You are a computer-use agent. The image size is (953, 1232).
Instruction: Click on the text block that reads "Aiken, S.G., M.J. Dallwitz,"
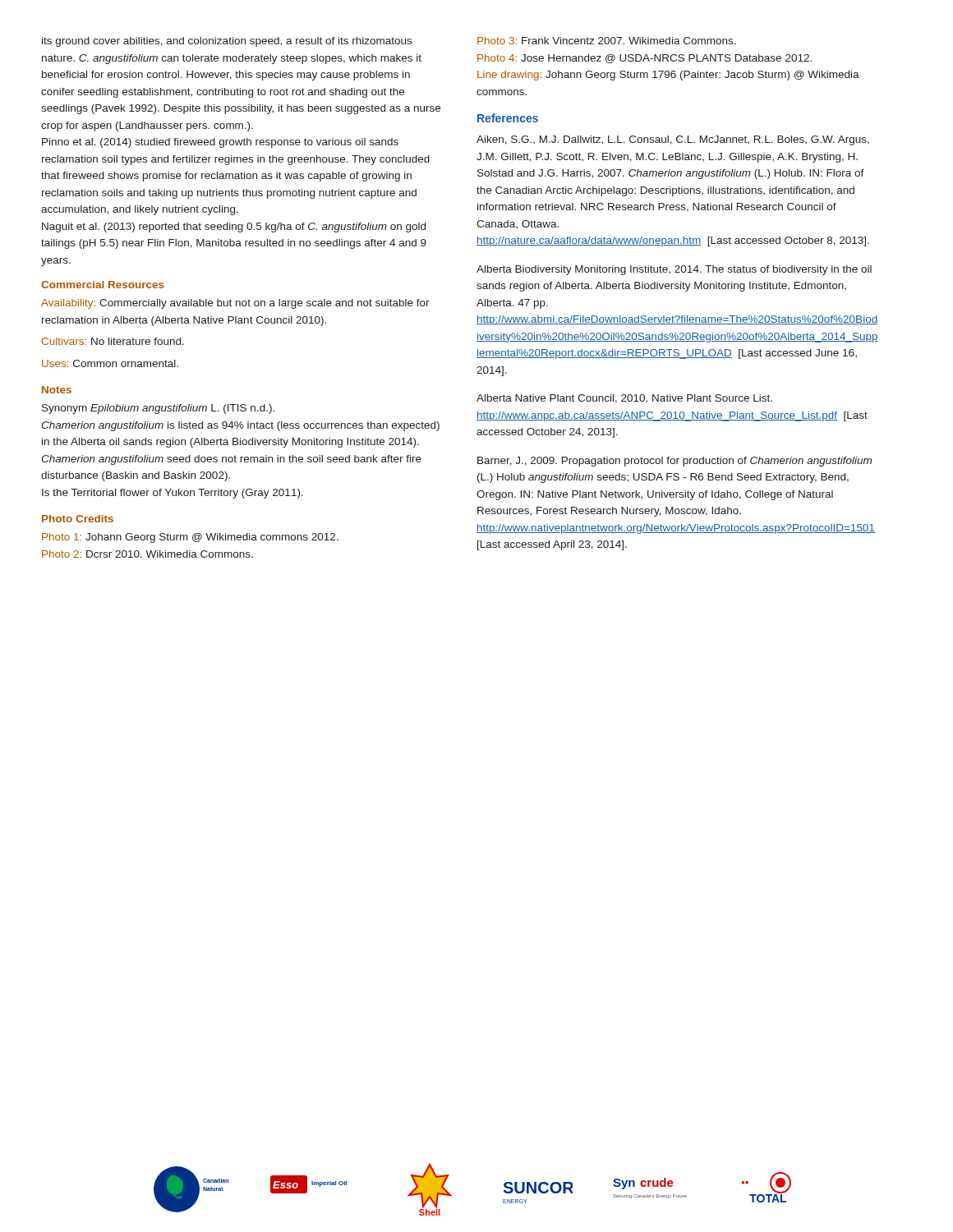[x=673, y=190]
